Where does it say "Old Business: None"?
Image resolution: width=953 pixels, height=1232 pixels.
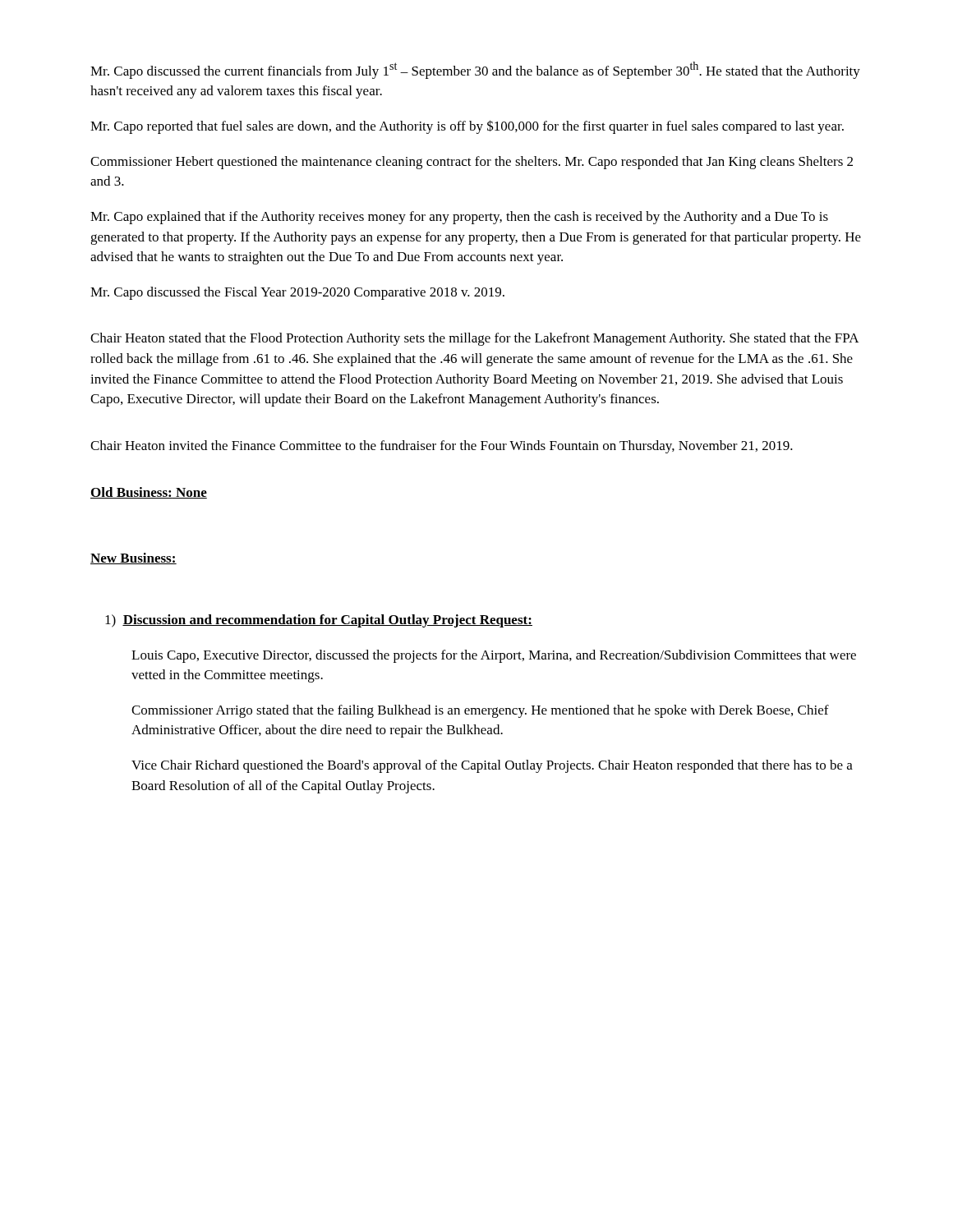tap(149, 493)
